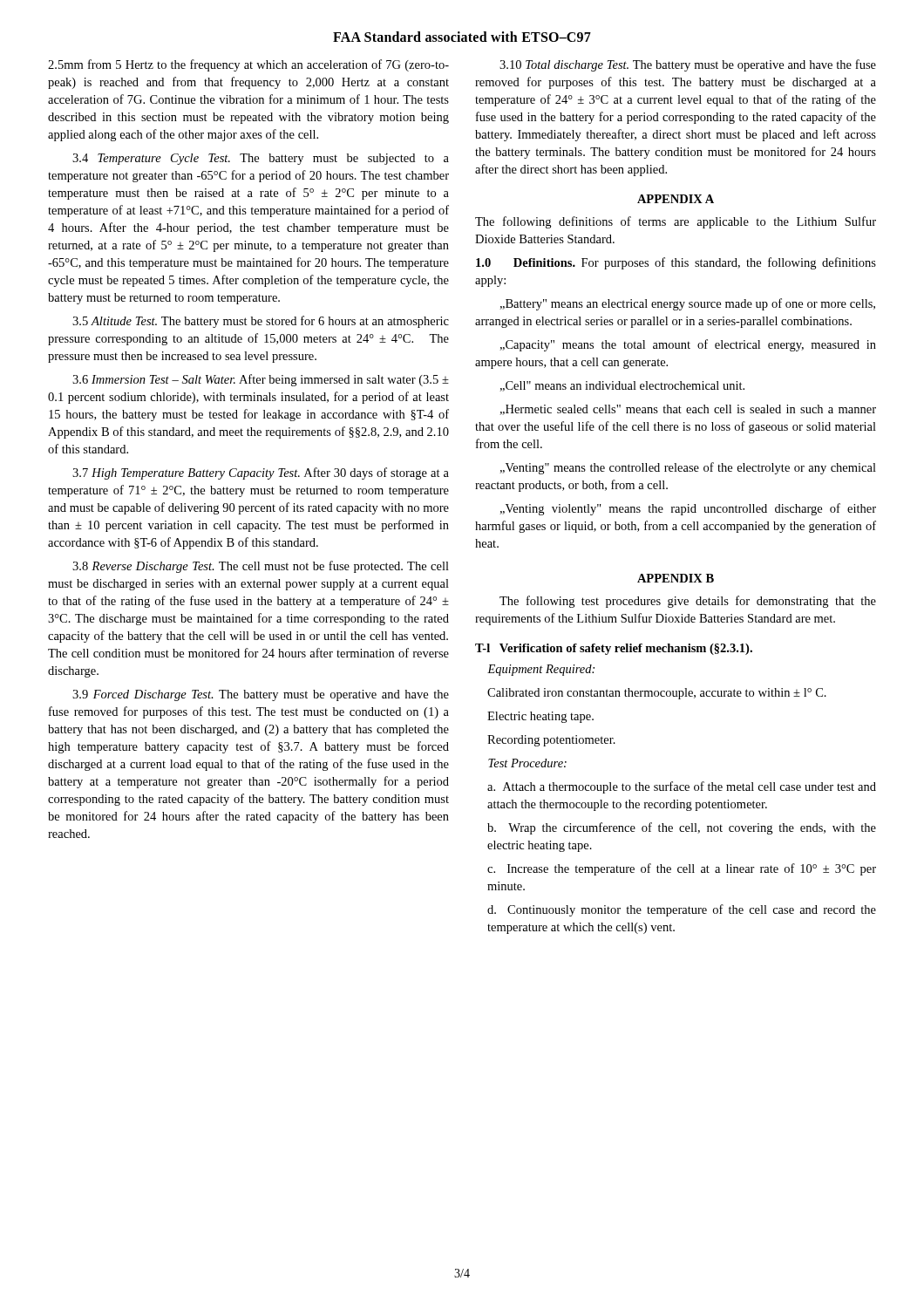Image resolution: width=924 pixels, height=1308 pixels.
Task: Locate the list item containing "d. Continuously monitor the temperature of"
Action: (x=682, y=918)
